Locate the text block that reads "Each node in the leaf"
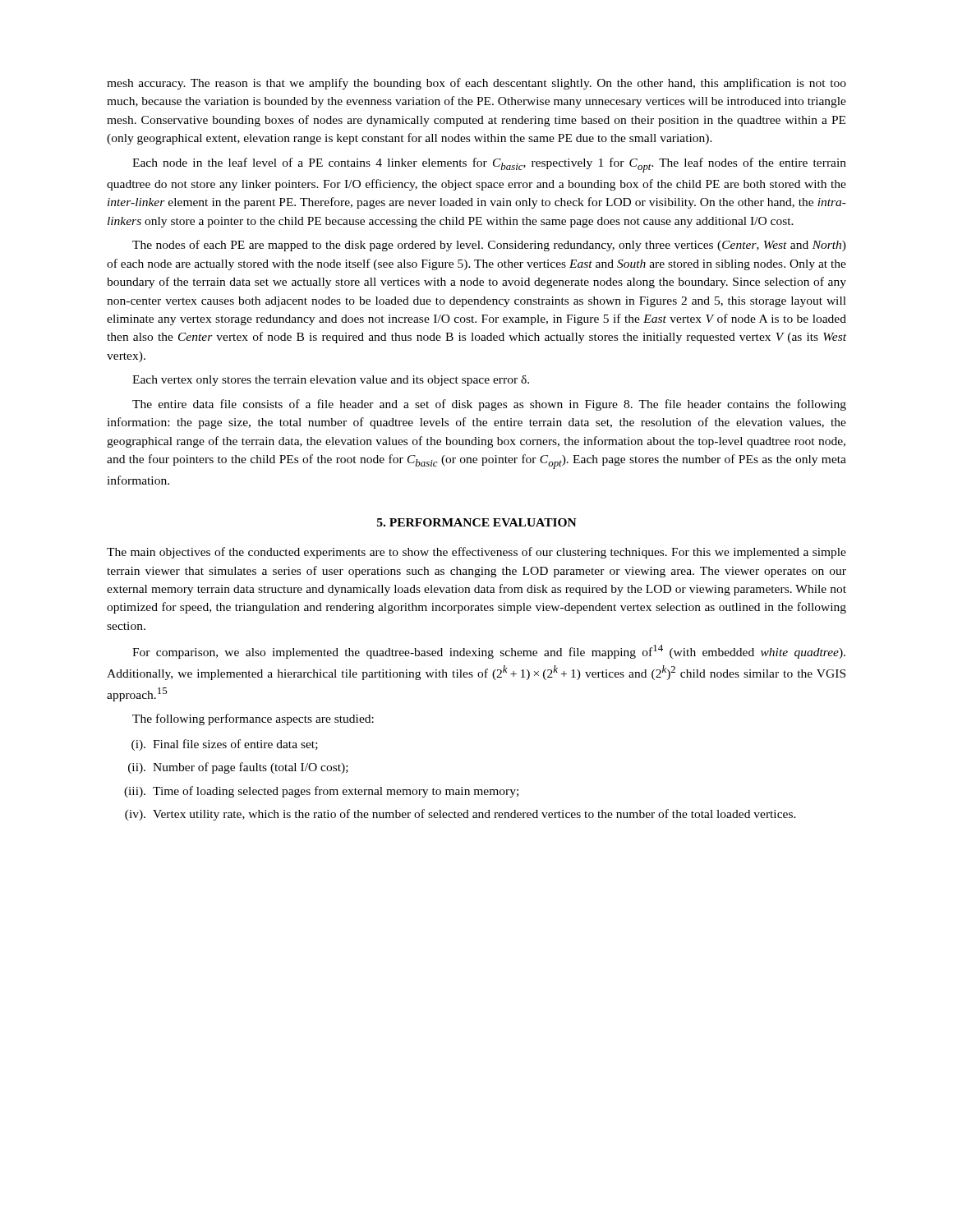This screenshot has width=953, height=1232. [x=476, y=192]
